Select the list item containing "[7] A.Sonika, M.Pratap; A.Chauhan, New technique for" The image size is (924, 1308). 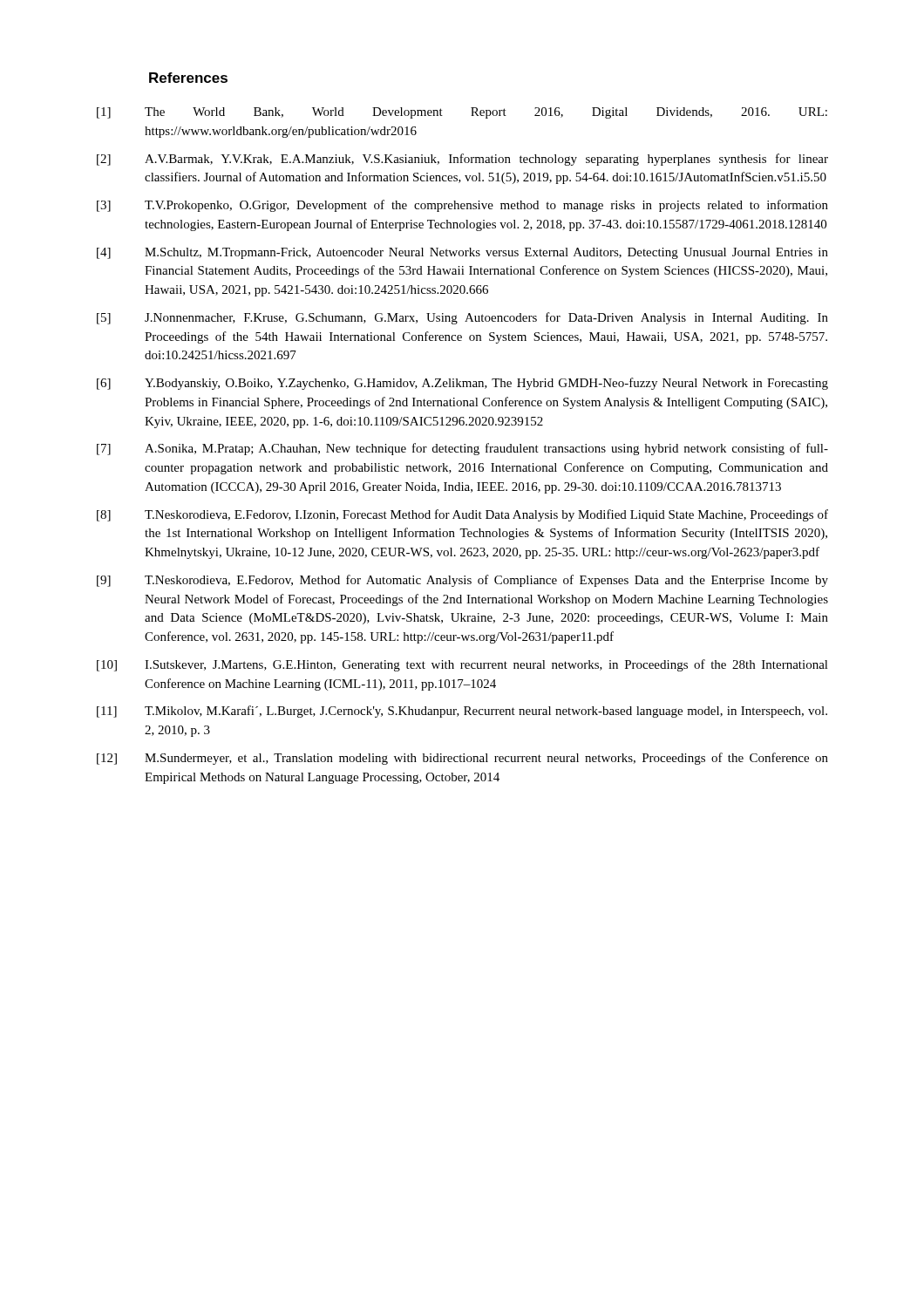click(462, 468)
